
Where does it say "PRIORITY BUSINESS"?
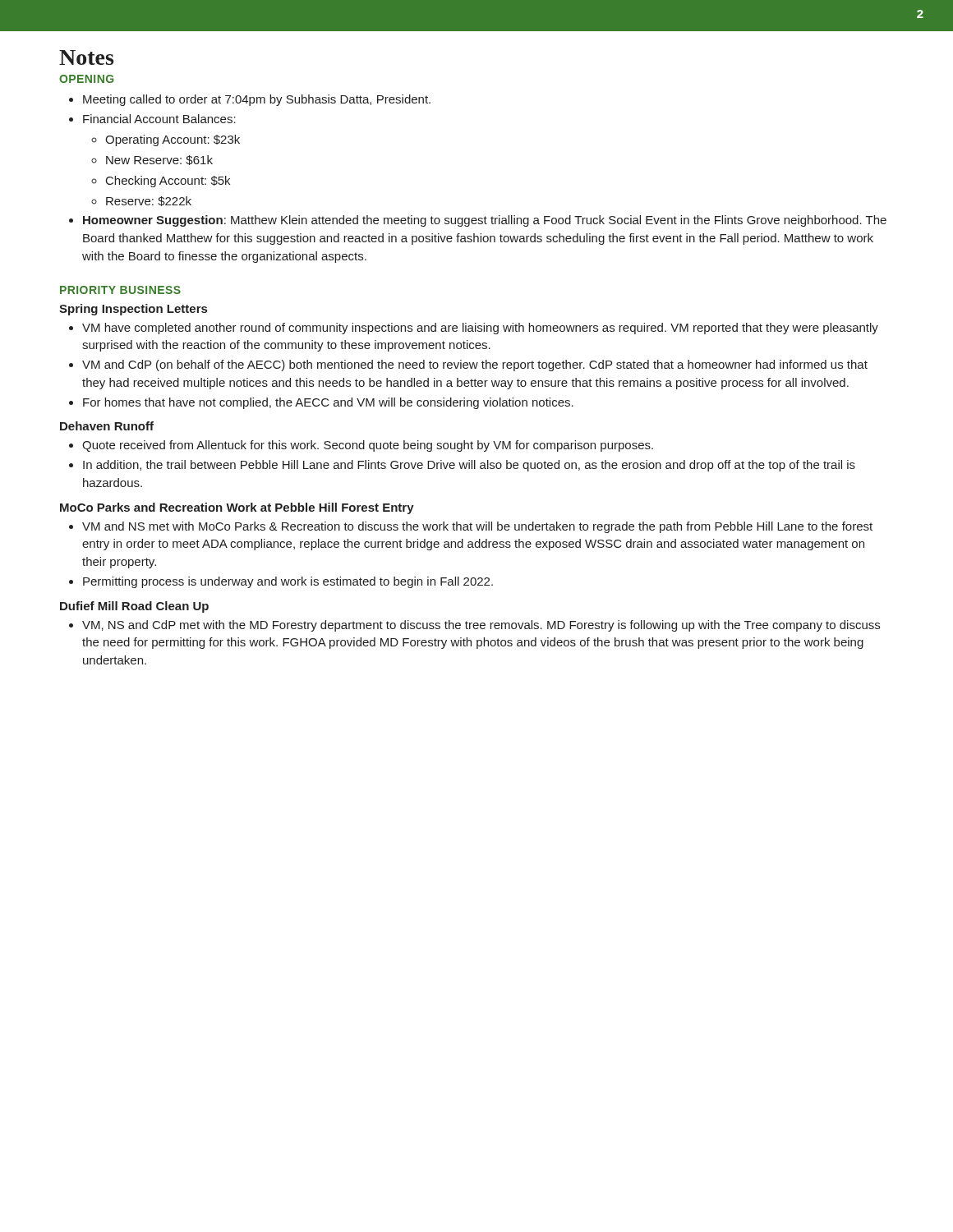[x=120, y=290]
